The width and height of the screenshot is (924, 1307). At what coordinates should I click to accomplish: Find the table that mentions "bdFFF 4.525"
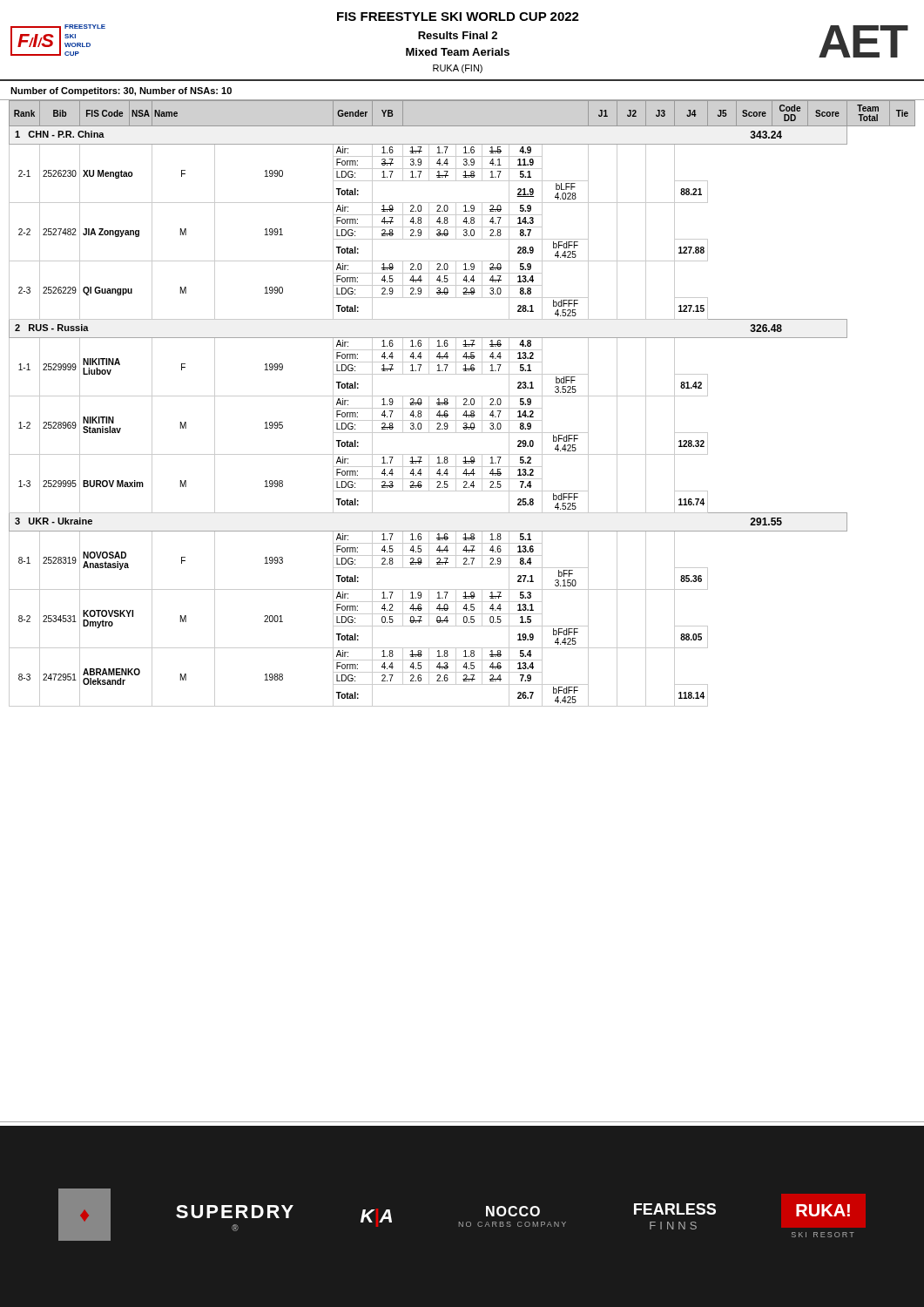coord(462,403)
